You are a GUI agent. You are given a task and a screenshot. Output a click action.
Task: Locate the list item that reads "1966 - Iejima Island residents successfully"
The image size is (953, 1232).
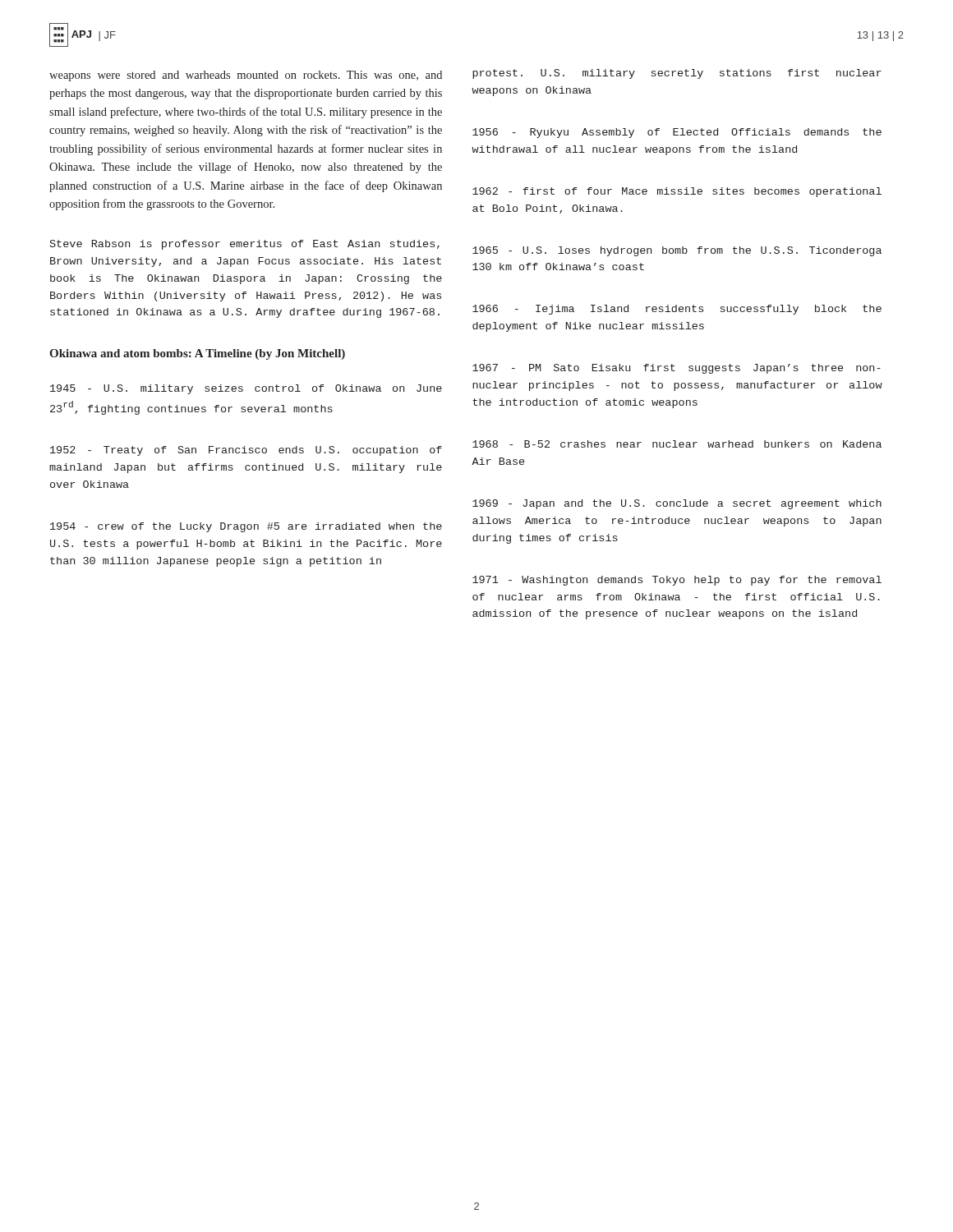(677, 318)
